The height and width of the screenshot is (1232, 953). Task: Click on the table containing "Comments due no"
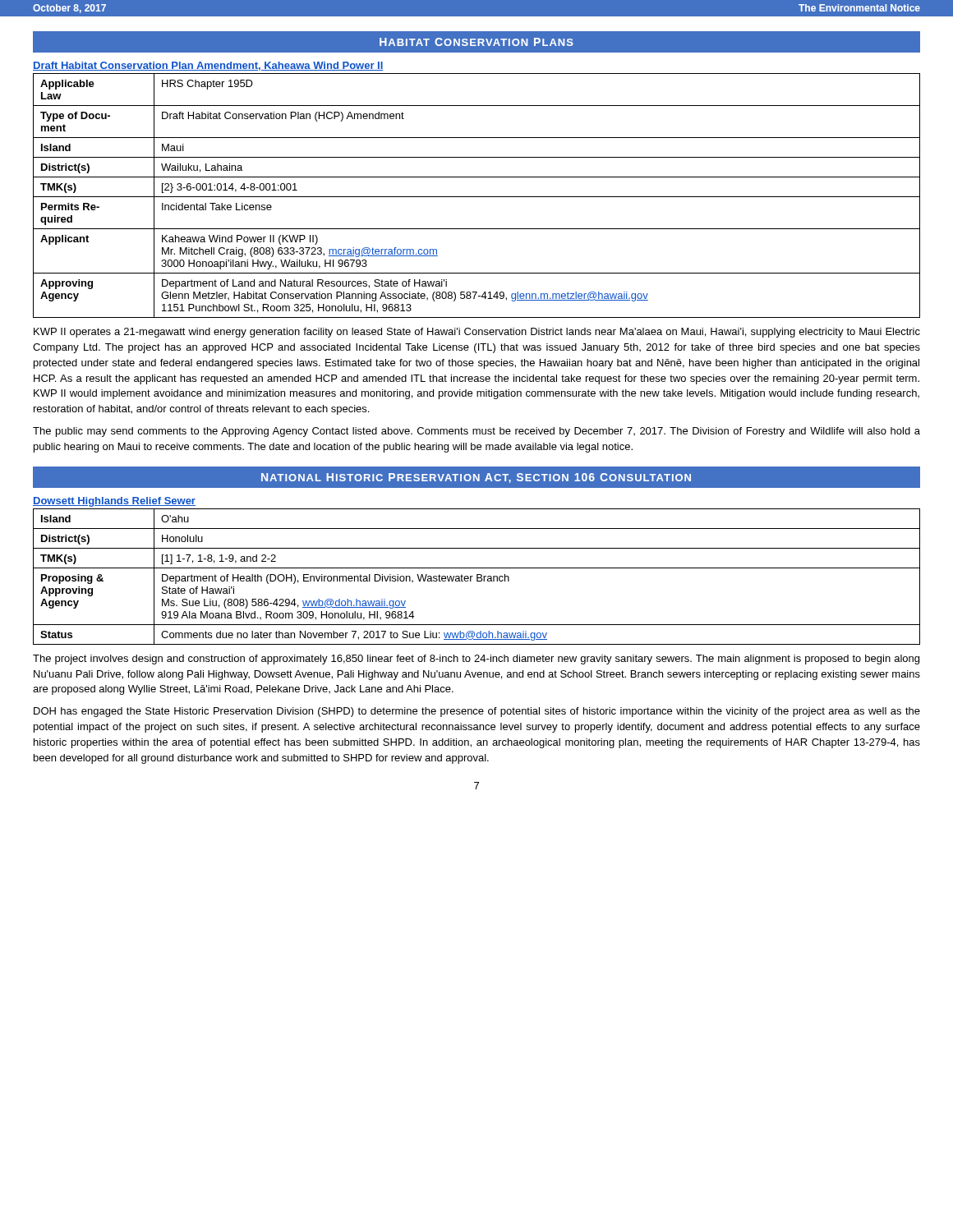click(x=476, y=576)
